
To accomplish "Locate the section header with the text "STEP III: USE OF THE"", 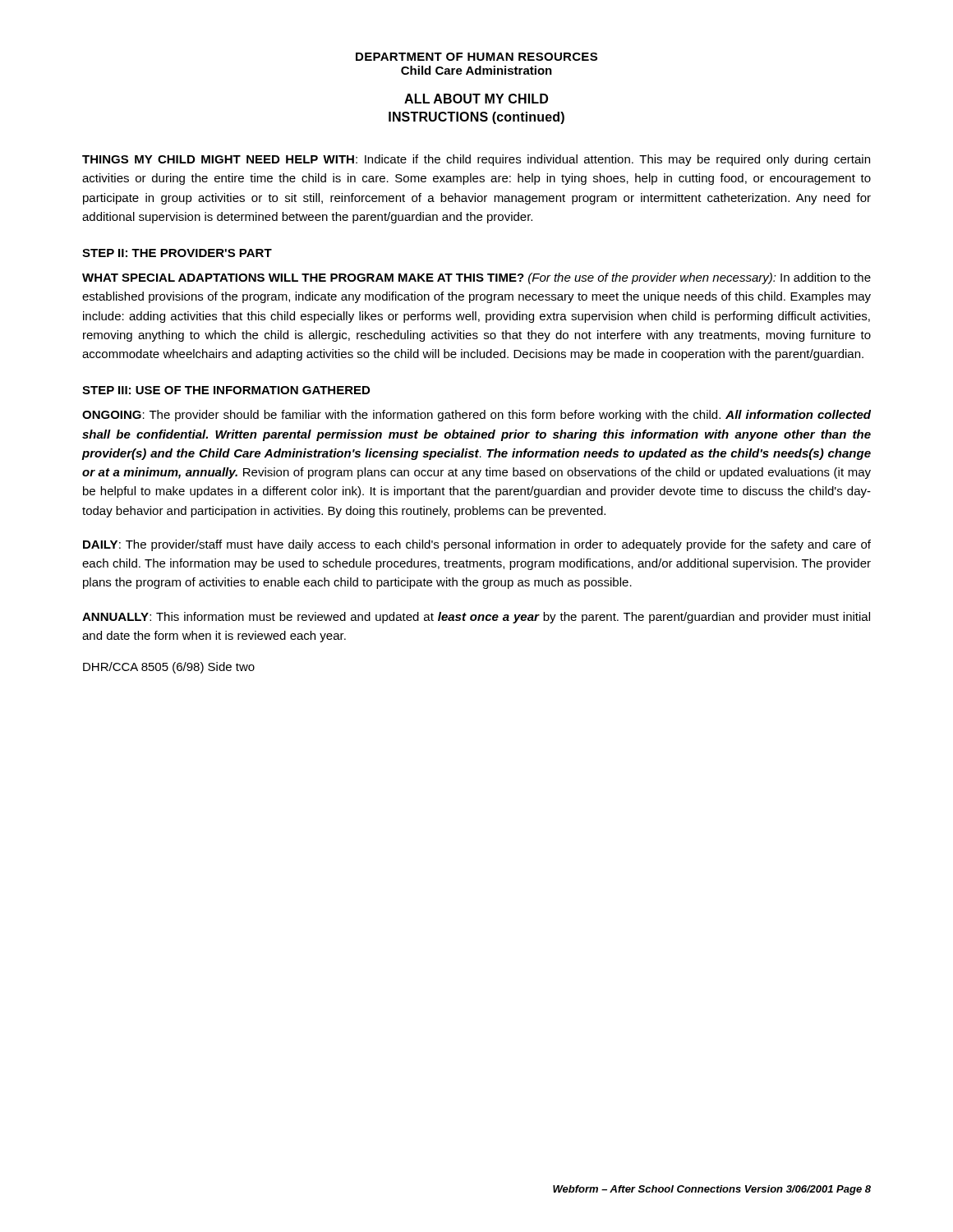I will 226,390.
